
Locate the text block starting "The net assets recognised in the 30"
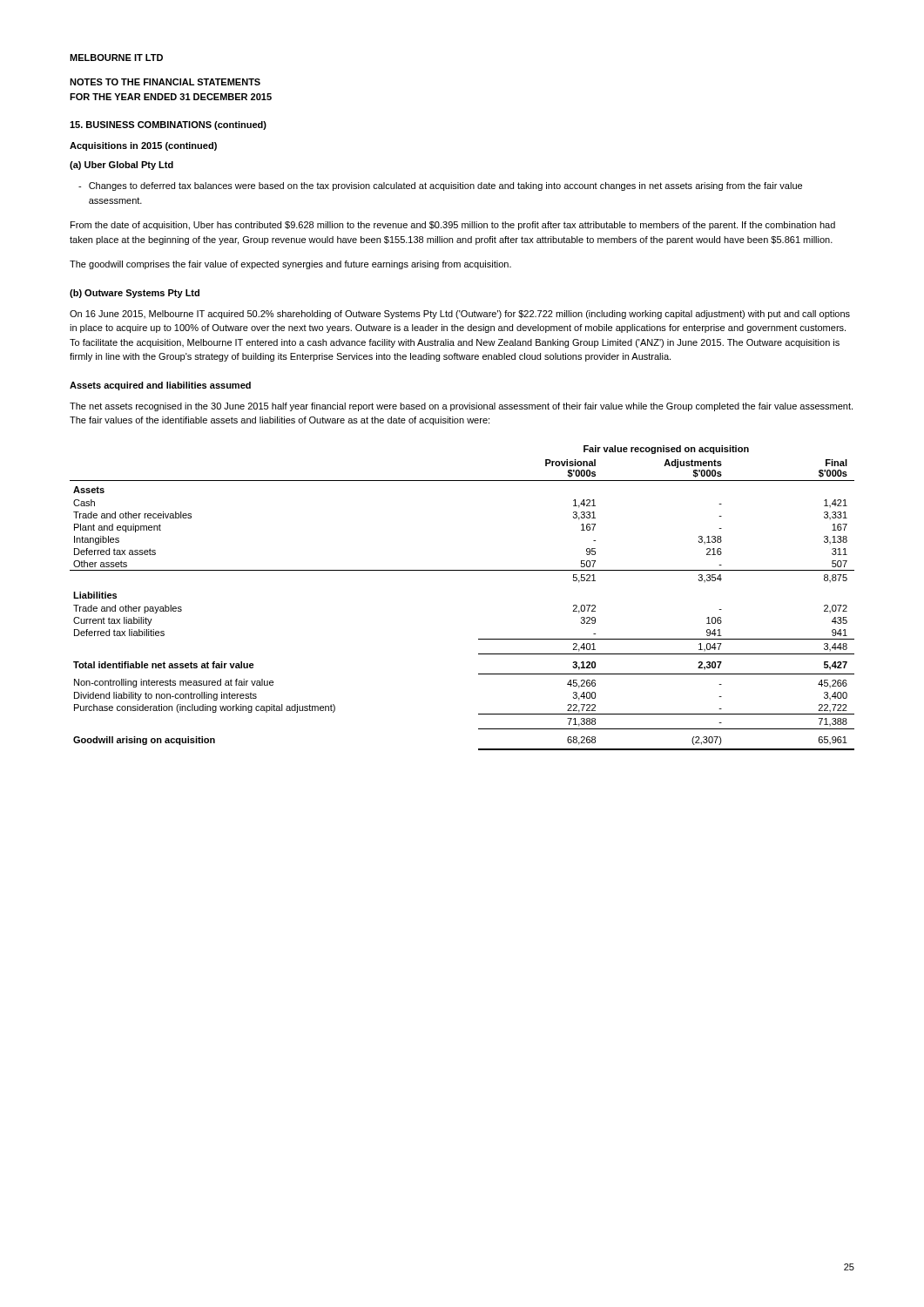tap(462, 413)
